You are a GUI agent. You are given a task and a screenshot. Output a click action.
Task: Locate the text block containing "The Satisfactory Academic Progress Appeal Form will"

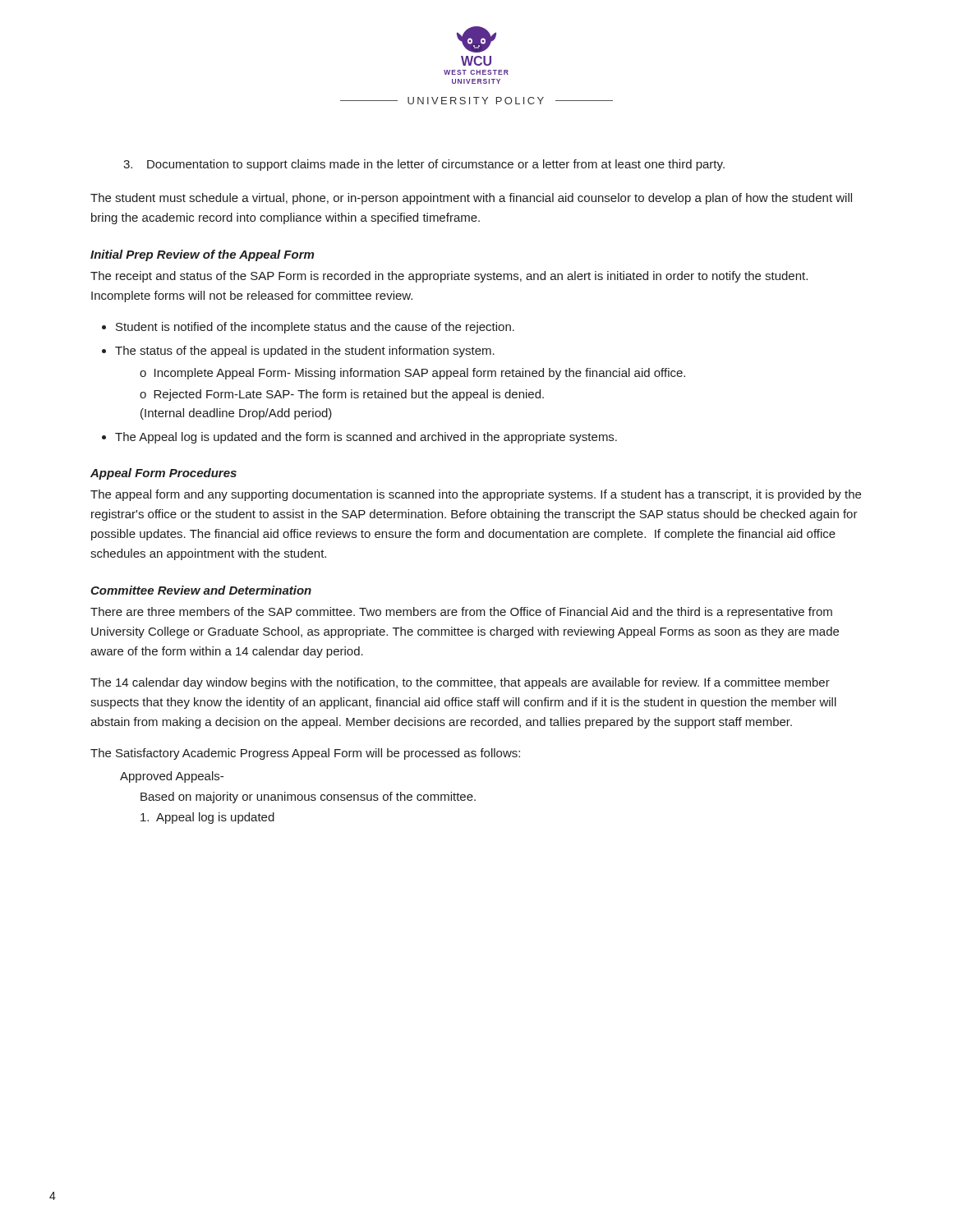(x=306, y=753)
